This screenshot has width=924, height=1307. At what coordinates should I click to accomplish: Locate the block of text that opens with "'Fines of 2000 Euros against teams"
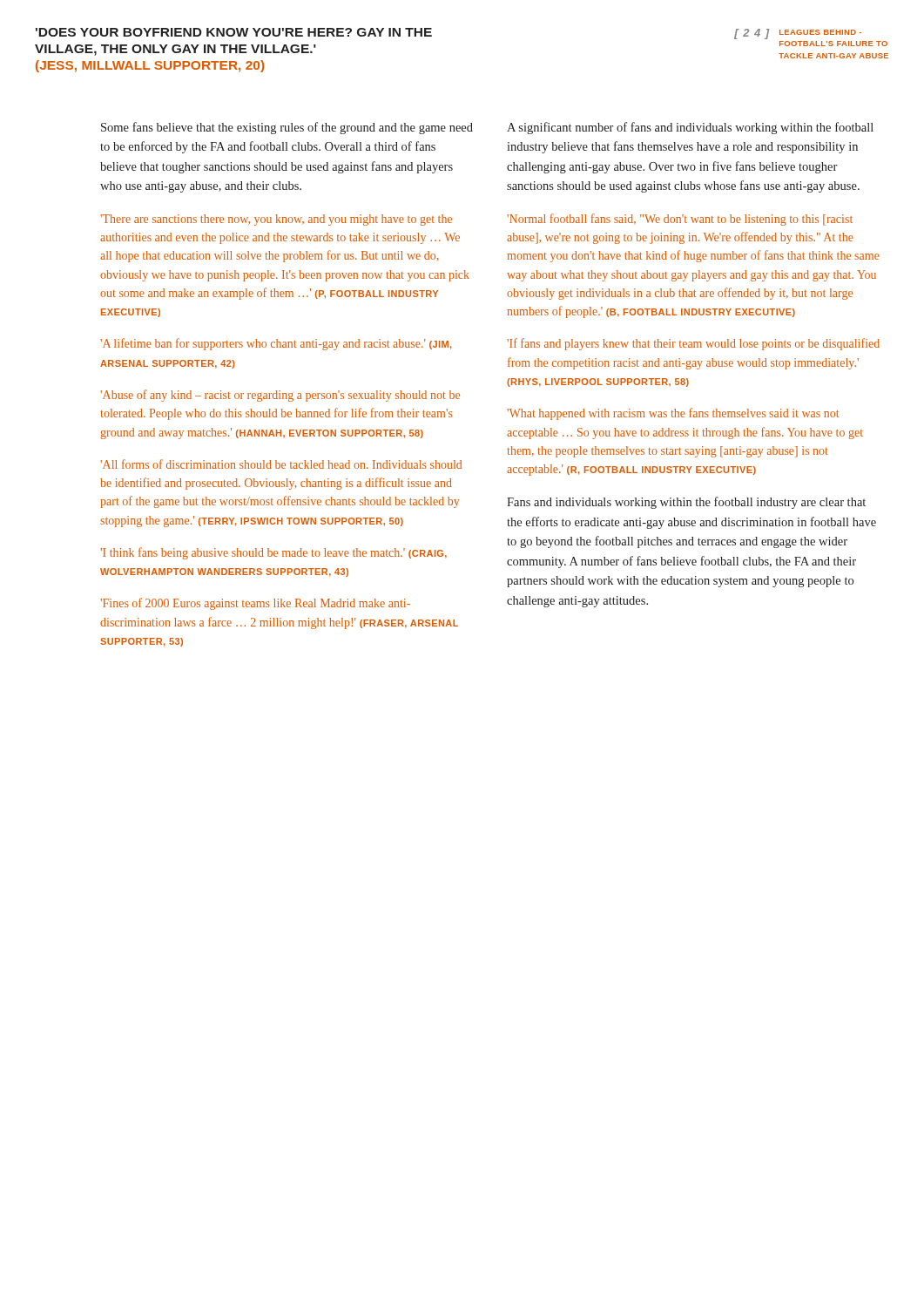(287, 622)
